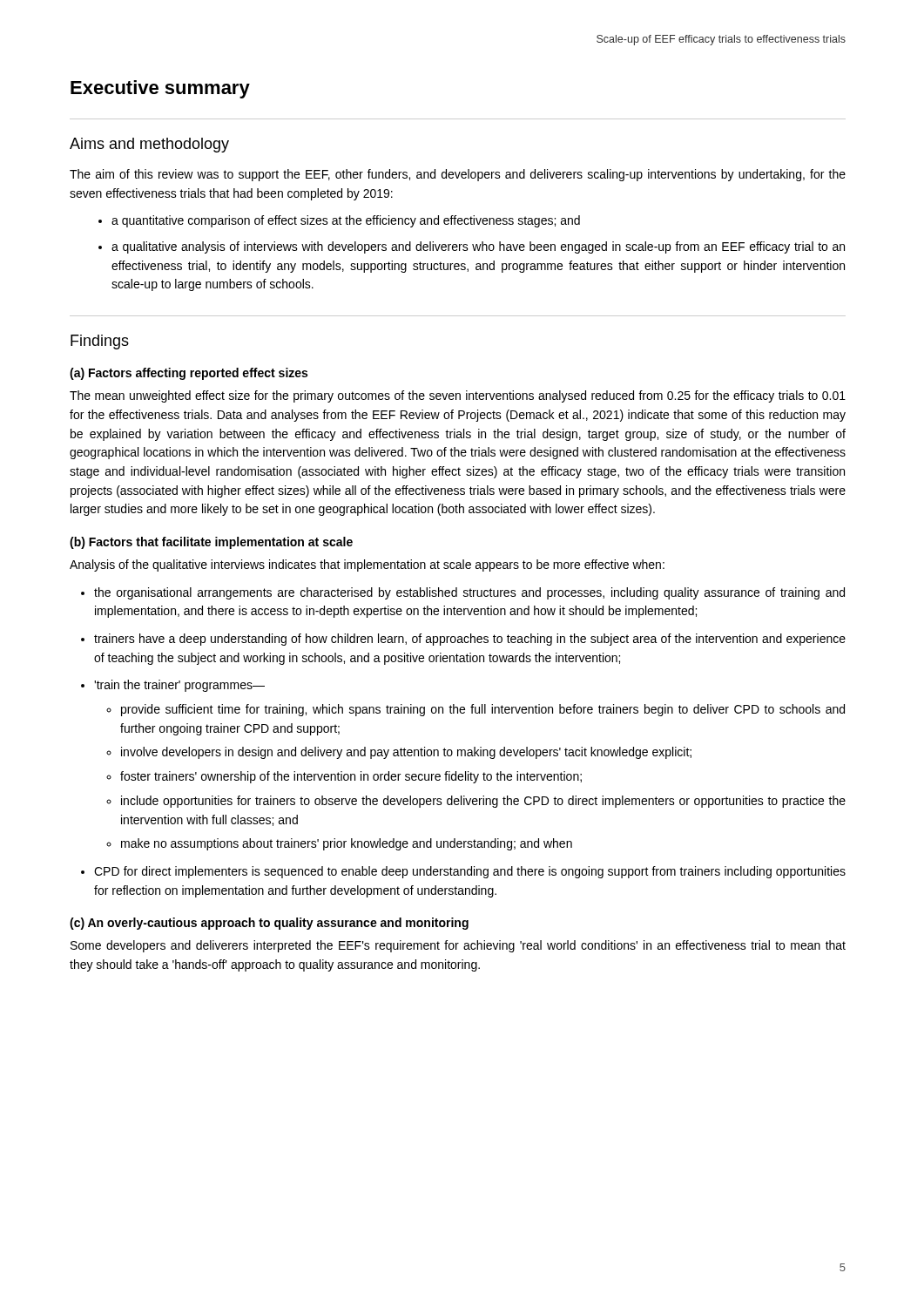The height and width of the screenshot is (1307, 924).
Task: Select the block starting "(c) An overly-cautious"
Action: (x=458, y=923)
